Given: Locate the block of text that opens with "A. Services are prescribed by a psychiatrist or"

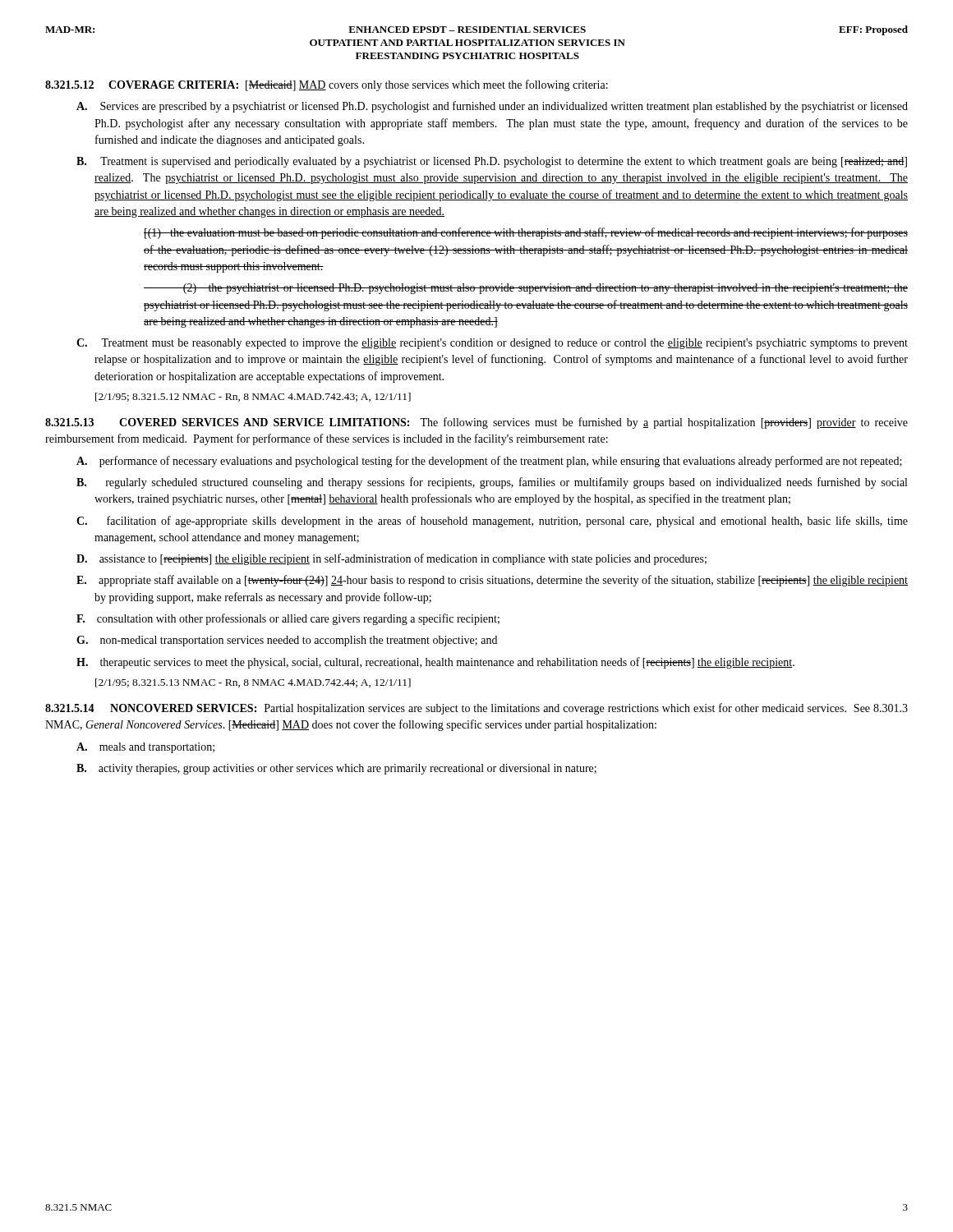Looking at the screenshot, I should click(x=501, y=123).
